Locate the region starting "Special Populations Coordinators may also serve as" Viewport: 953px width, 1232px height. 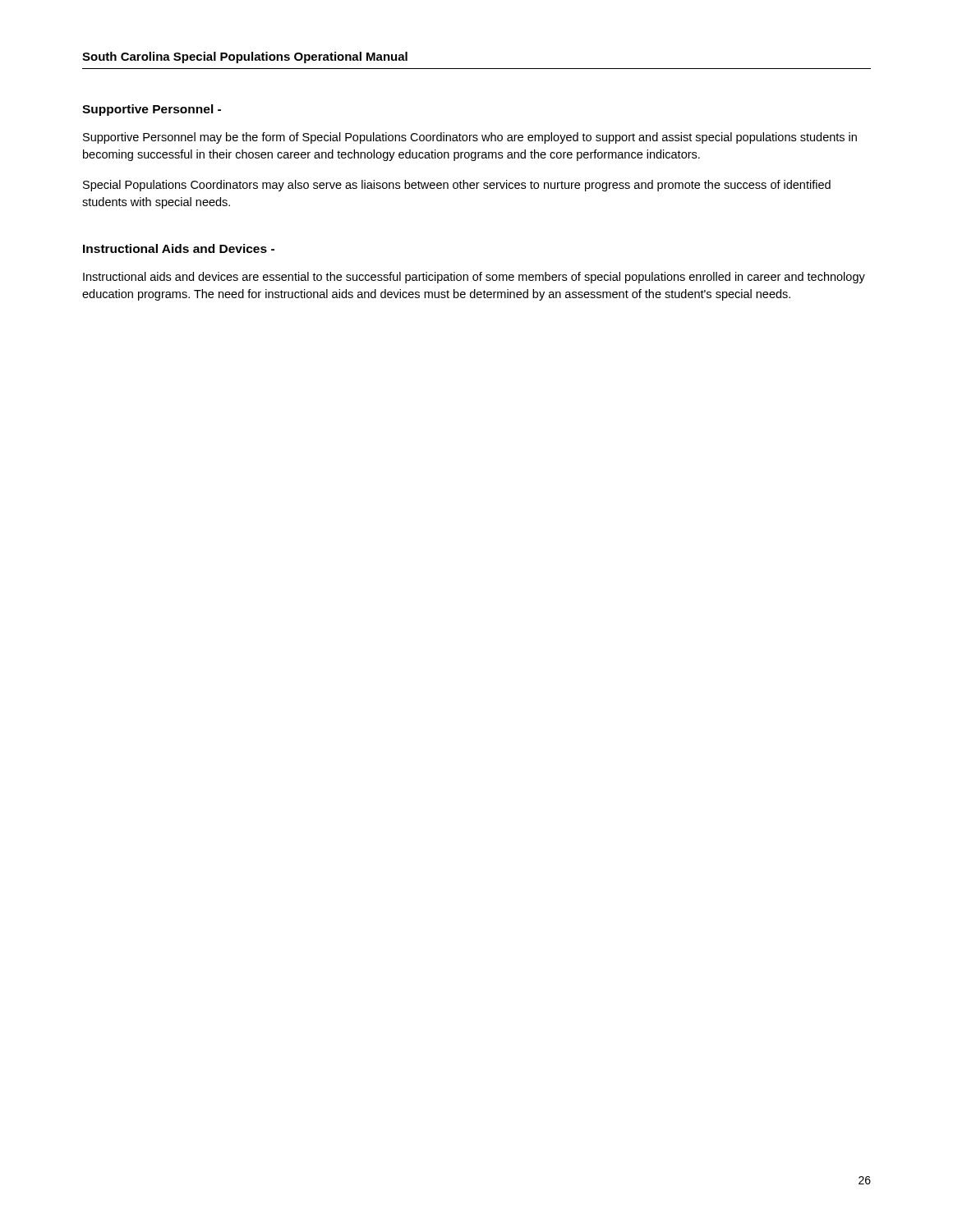click(476, 194)
